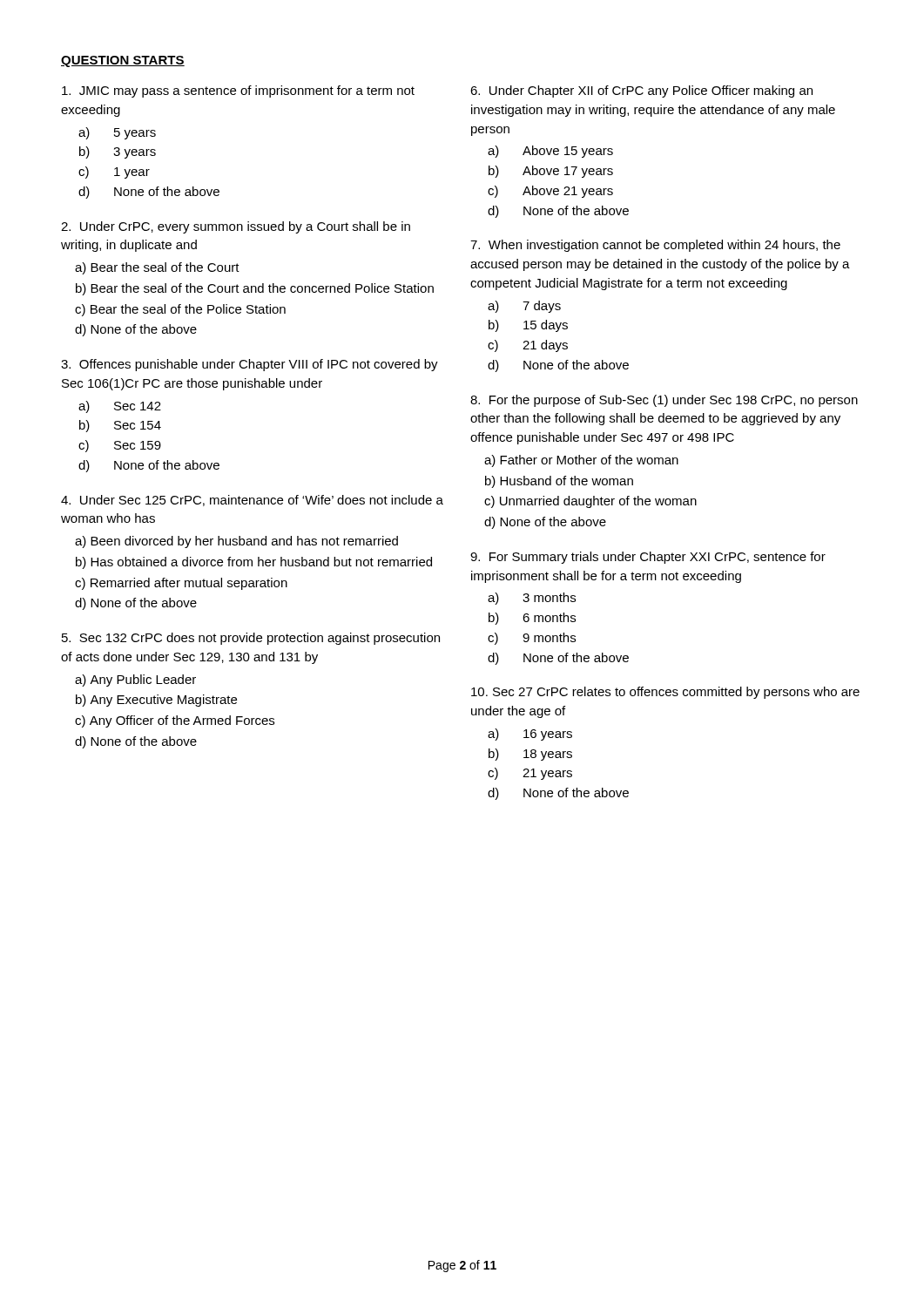Locate the region starting "10. Sec 27 CrPC relates to offences committed"
924x1307 pixels.
tap(665, 693)
